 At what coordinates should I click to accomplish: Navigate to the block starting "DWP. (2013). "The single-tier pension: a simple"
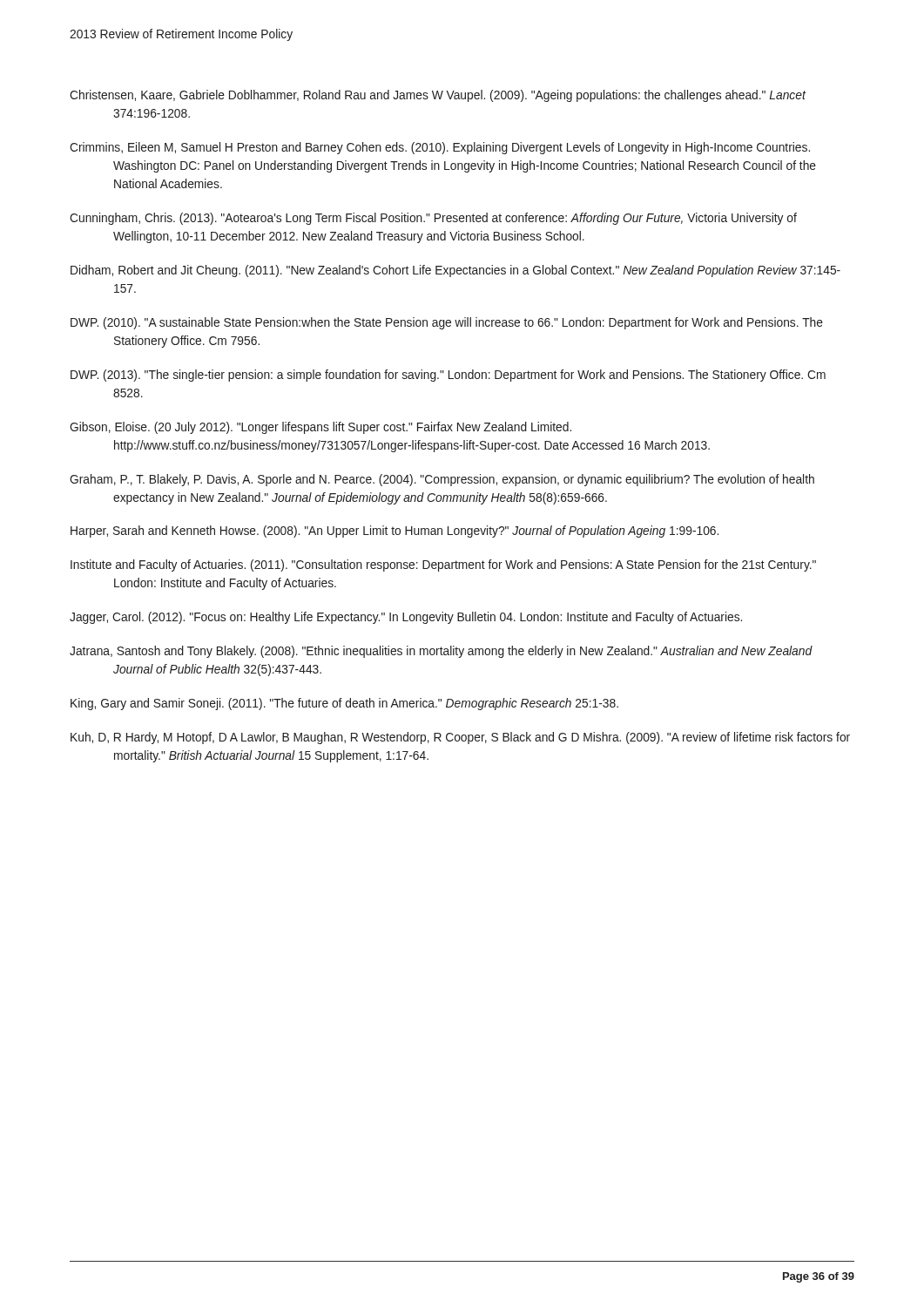[448, 384]
